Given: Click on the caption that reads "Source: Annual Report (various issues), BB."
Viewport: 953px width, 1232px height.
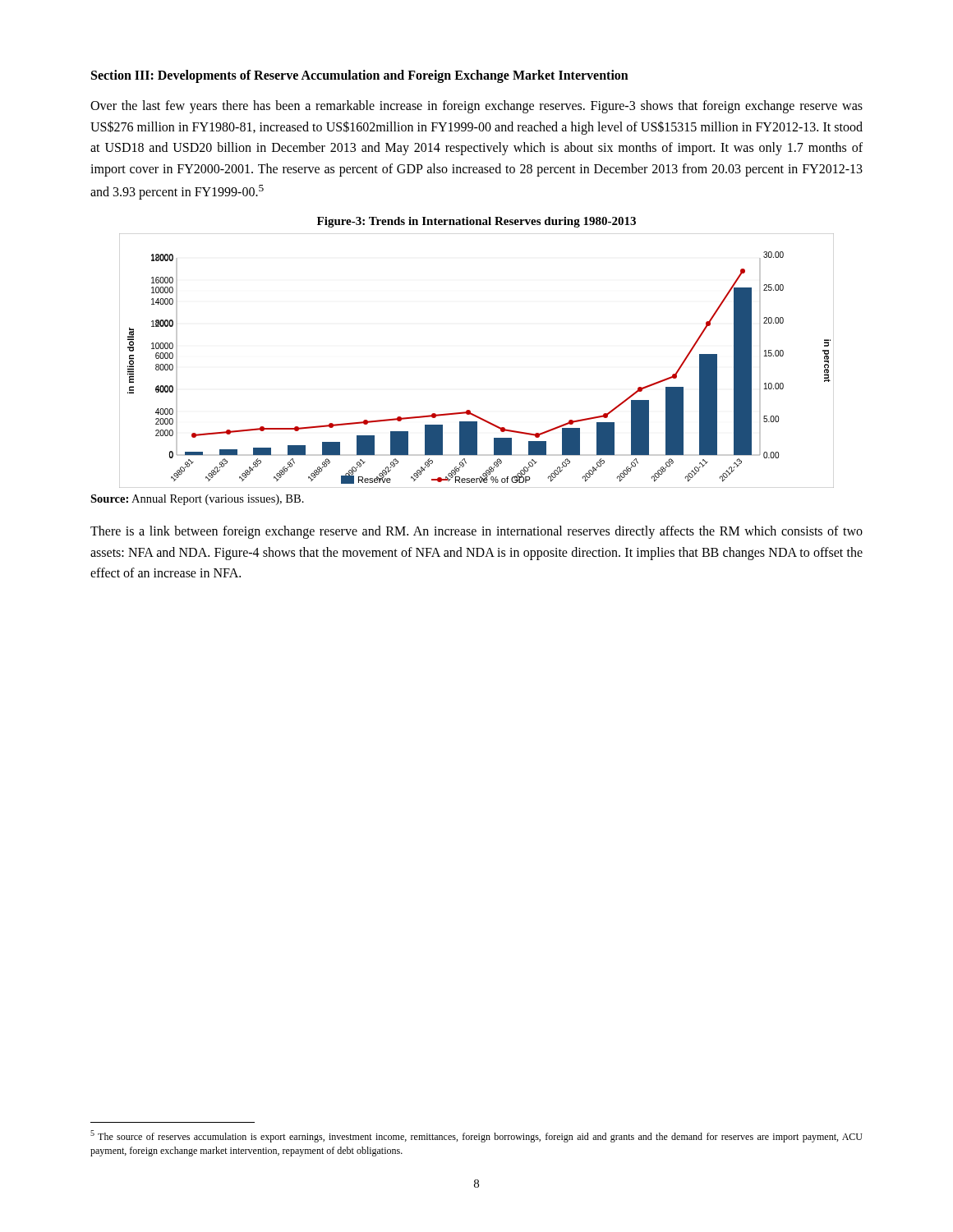Looking at the screenshot, I should pos(197,499).
